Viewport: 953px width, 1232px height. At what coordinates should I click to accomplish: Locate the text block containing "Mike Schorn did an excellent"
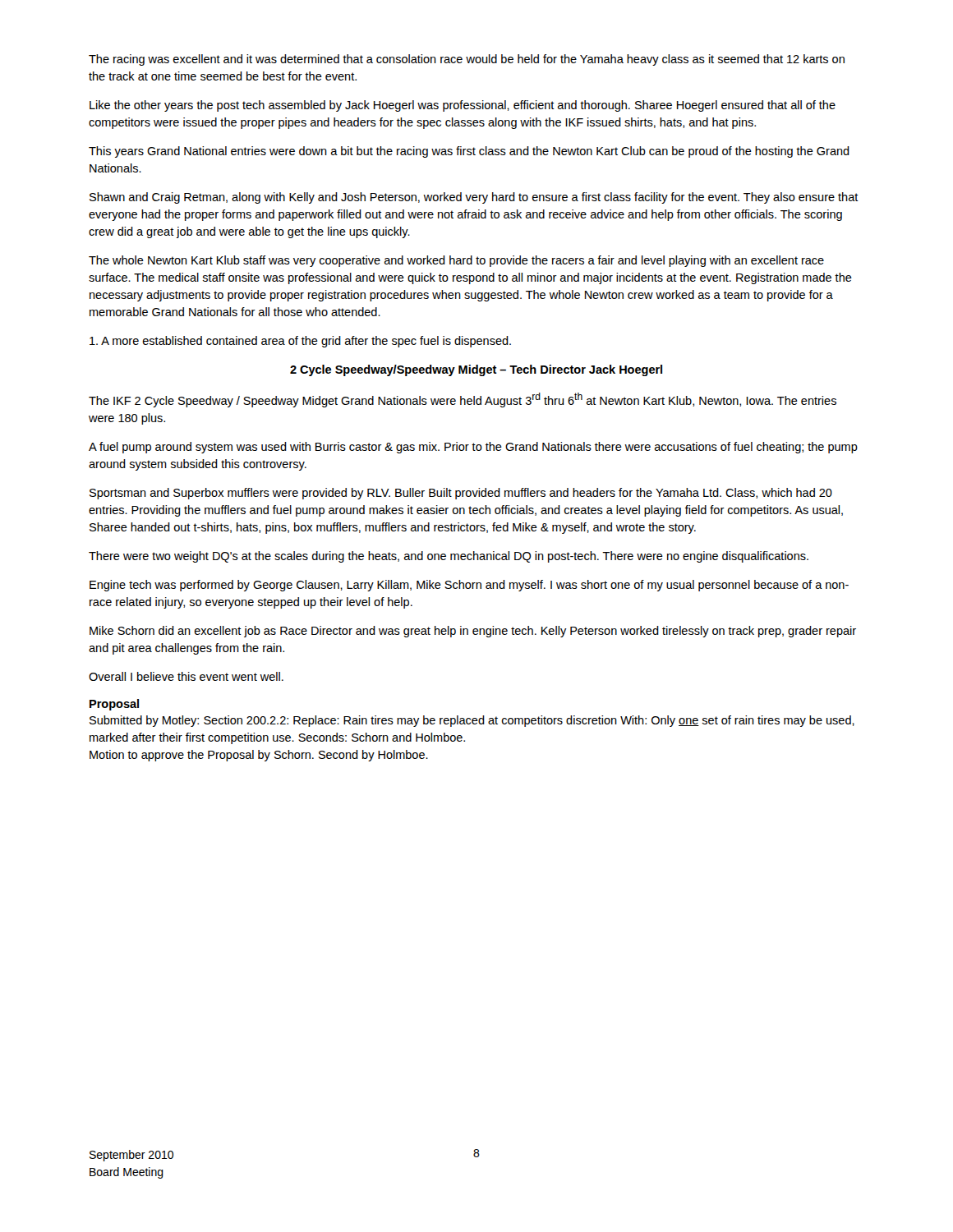[472, 640]
